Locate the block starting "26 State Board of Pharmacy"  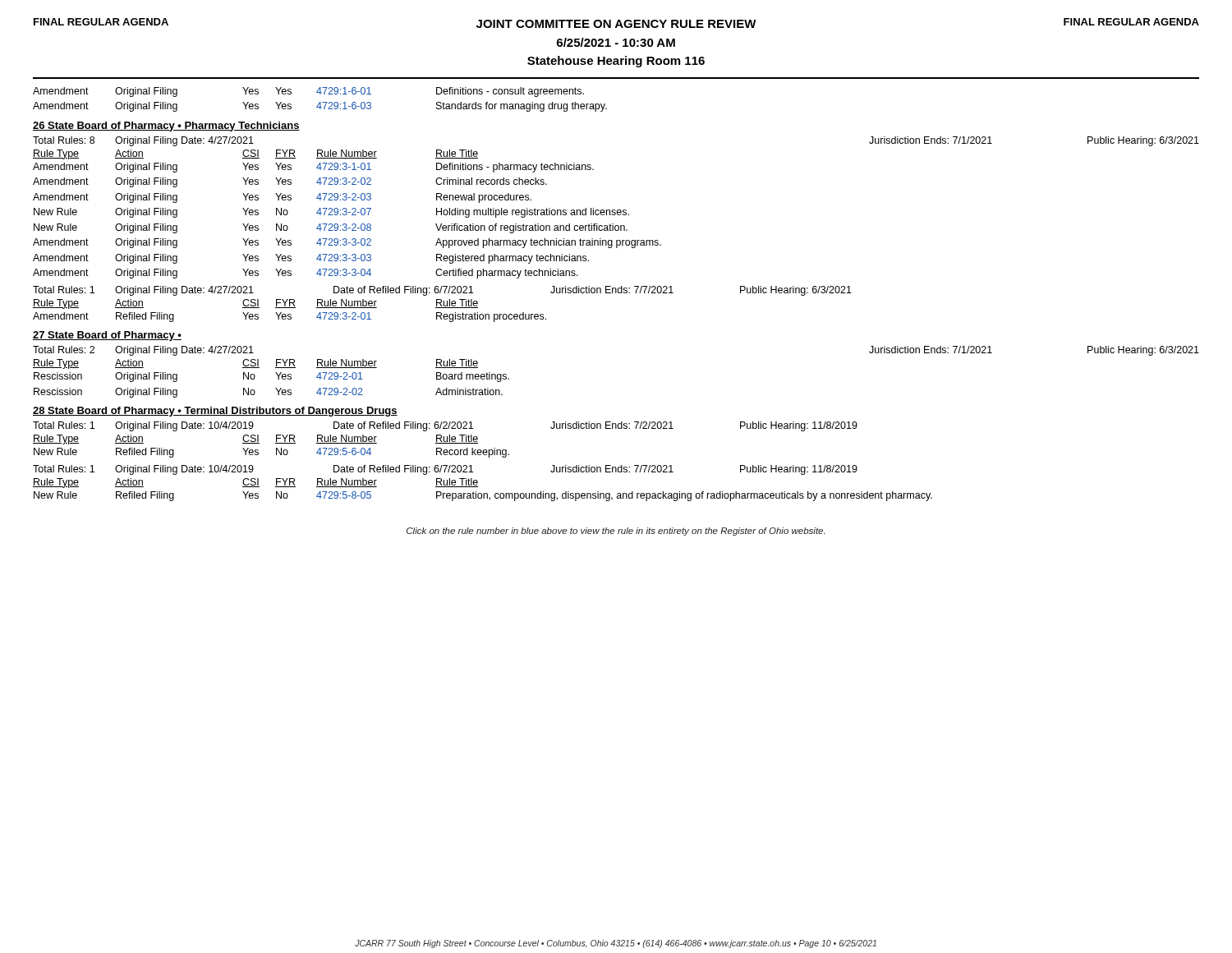pyautogui.click(x=166, y=125)
